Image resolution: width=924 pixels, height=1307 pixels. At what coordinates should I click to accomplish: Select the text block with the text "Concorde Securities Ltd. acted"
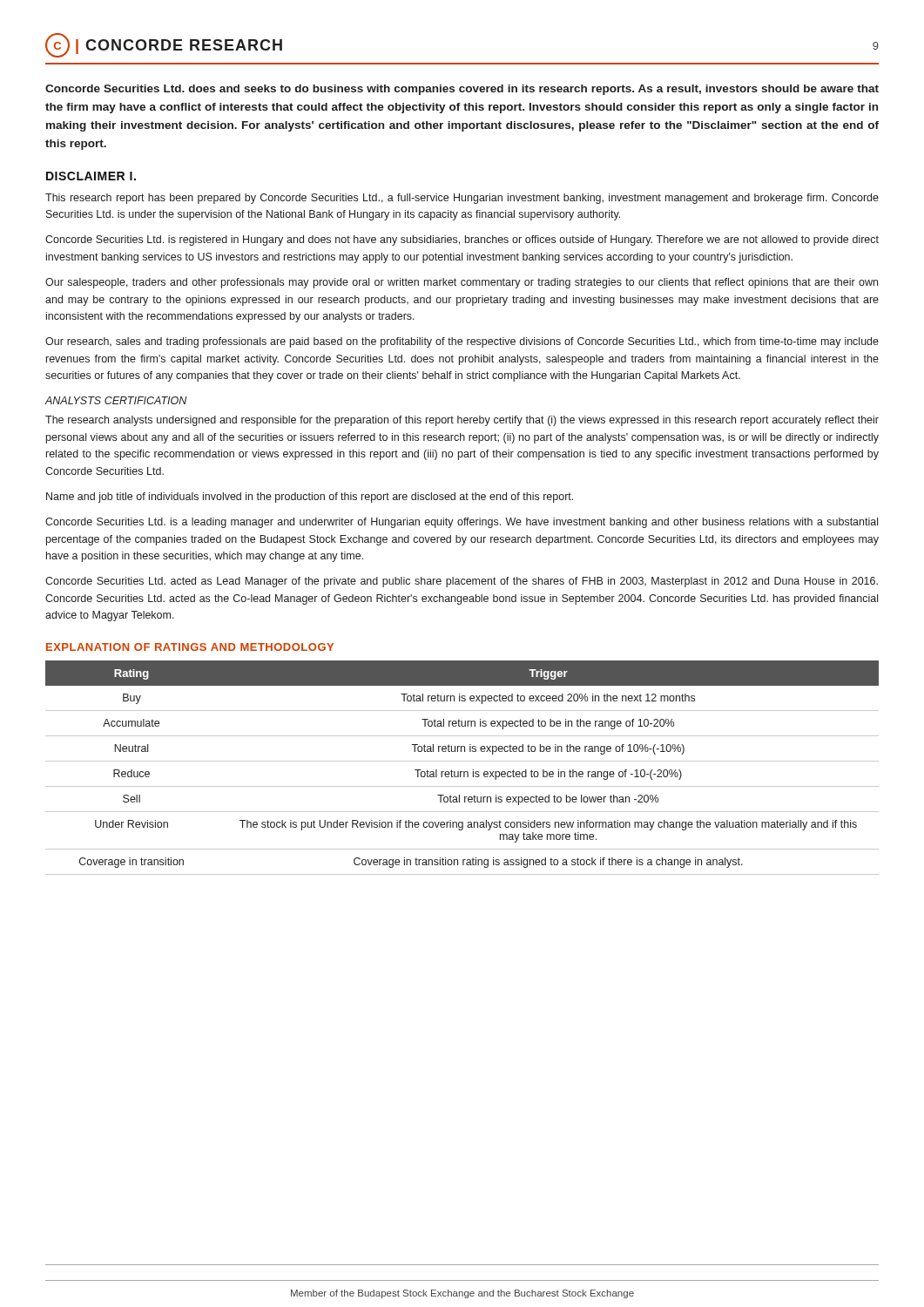(462, 598)
